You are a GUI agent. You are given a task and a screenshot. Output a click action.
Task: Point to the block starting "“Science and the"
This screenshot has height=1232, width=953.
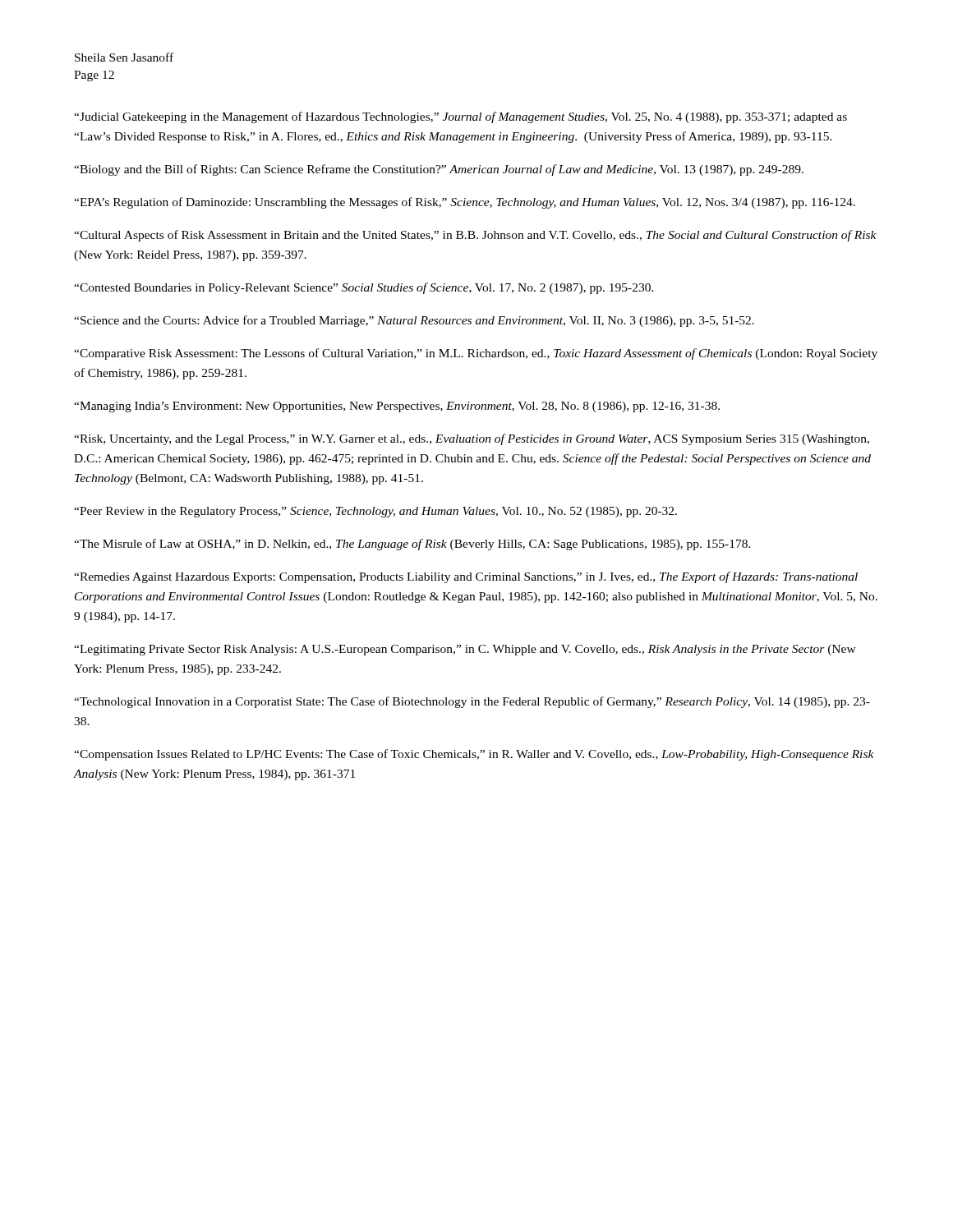(414, 320)
